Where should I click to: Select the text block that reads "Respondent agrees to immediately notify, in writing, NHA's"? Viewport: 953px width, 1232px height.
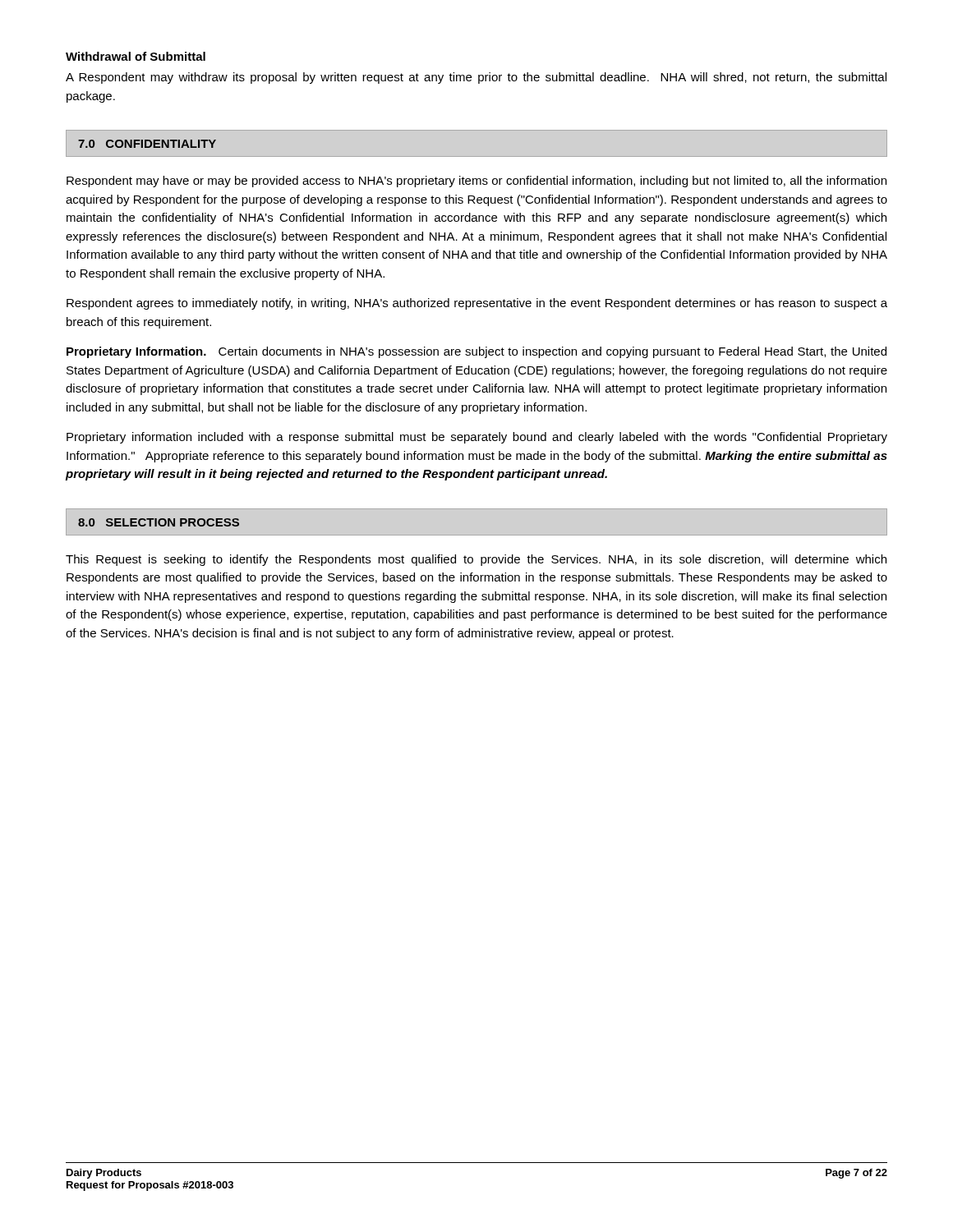tap(476, 312)
